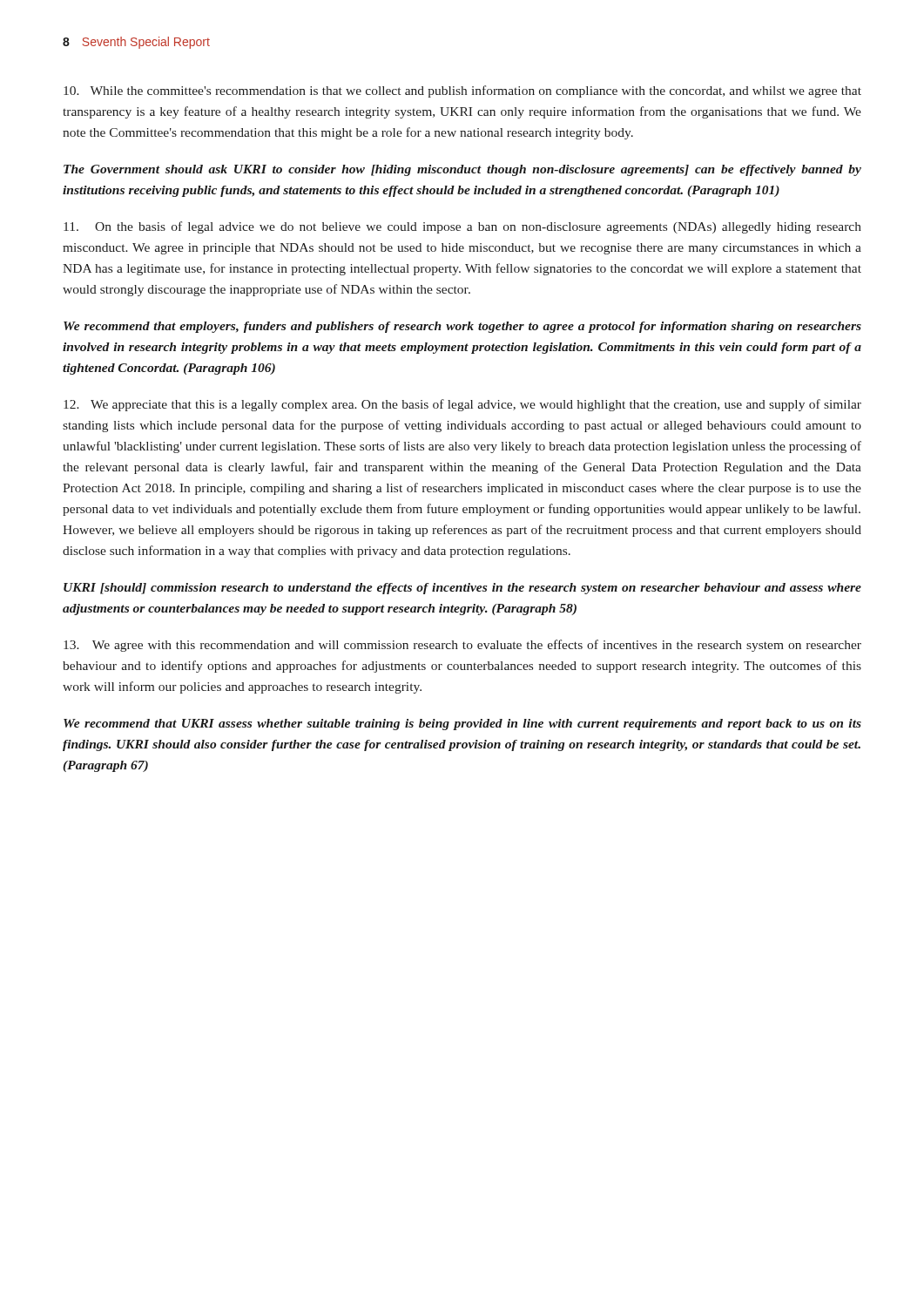Image resolution: width=924 pixels, height=1307 pixels.
Task: Locate the block of text that opens with "We agree with this recommendation and"
Action: [462, 666]
